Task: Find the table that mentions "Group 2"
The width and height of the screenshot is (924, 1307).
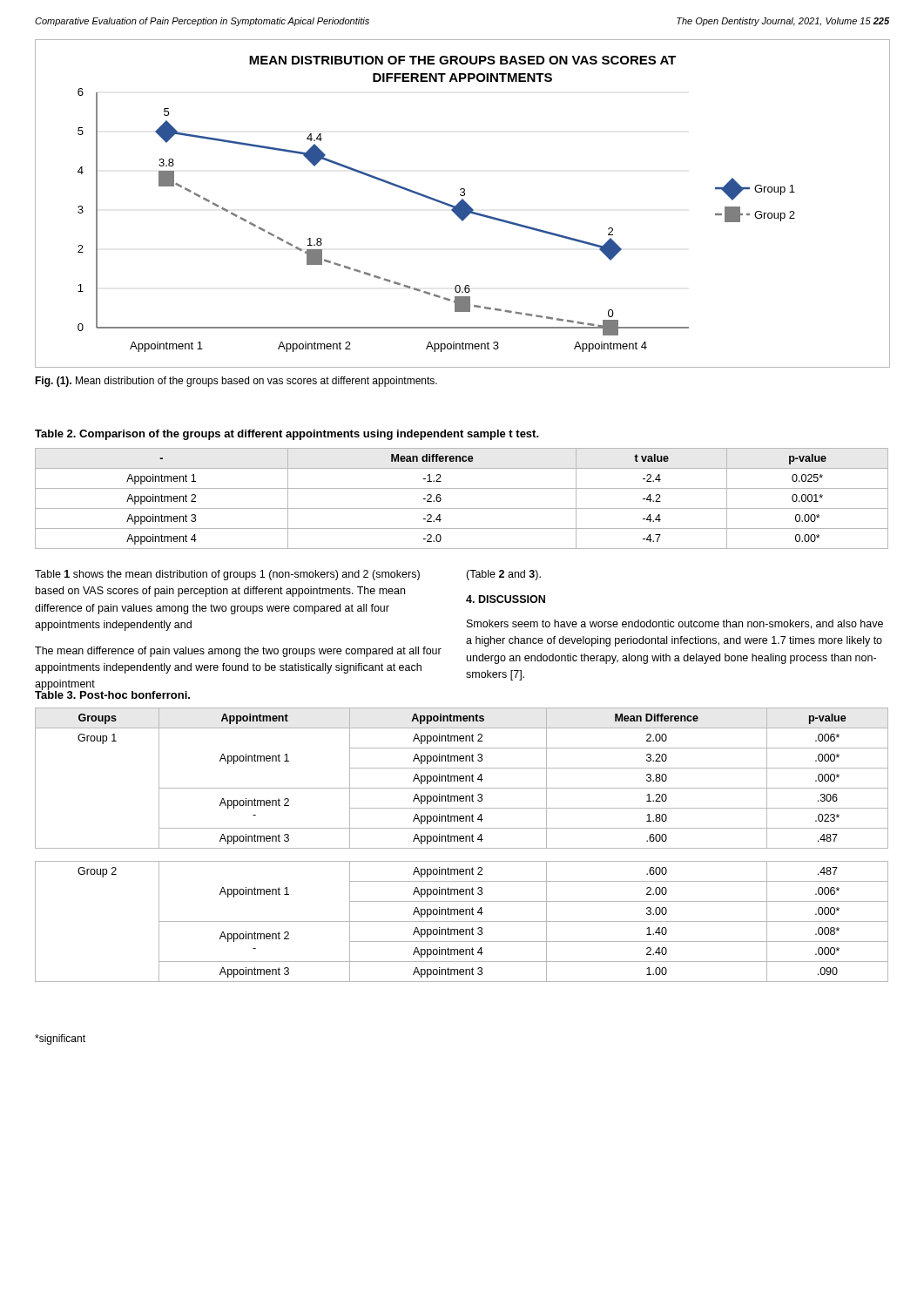Action: click(462, 845)
